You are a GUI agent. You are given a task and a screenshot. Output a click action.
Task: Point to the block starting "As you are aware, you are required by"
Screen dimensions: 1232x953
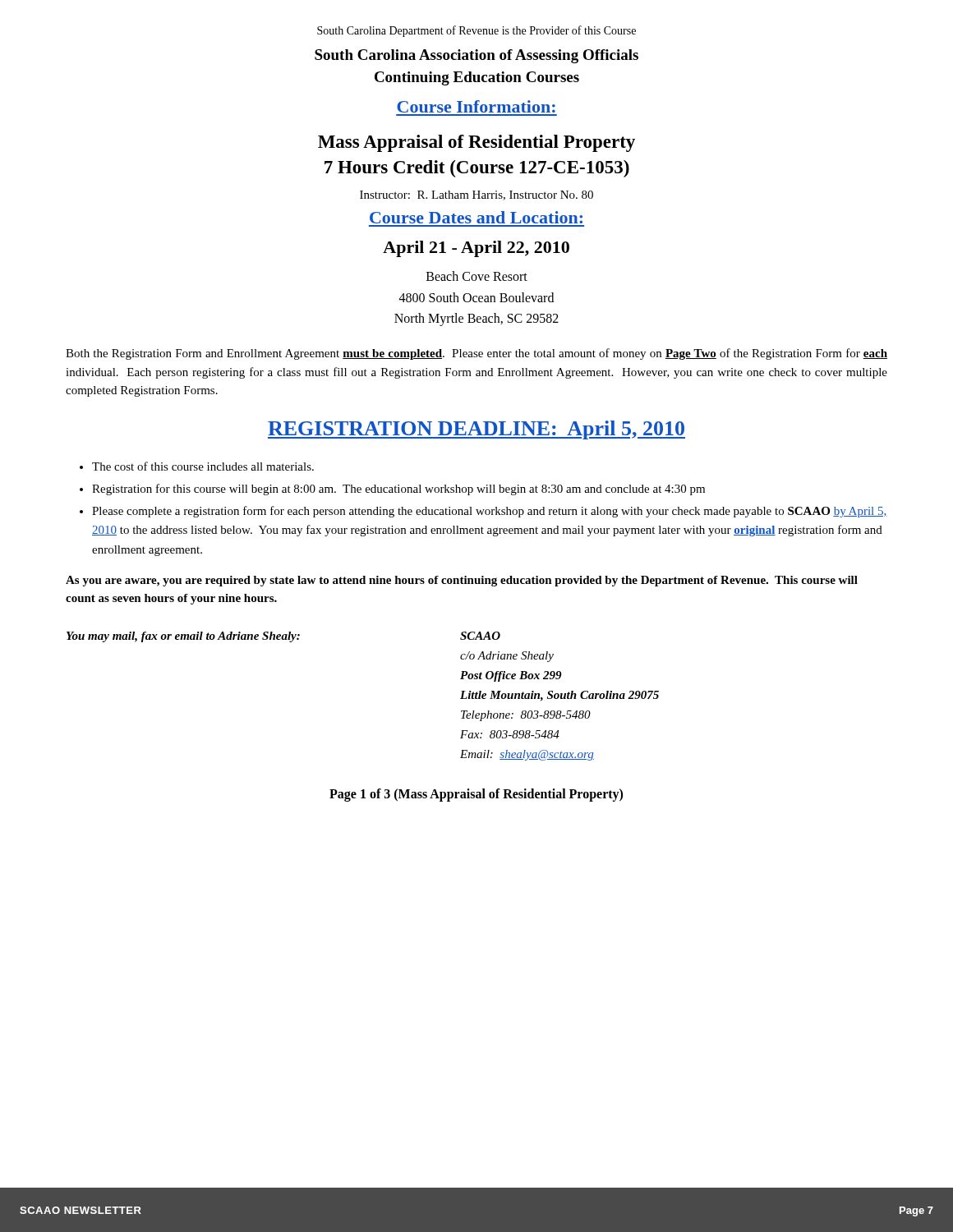[x=462, y=589]
